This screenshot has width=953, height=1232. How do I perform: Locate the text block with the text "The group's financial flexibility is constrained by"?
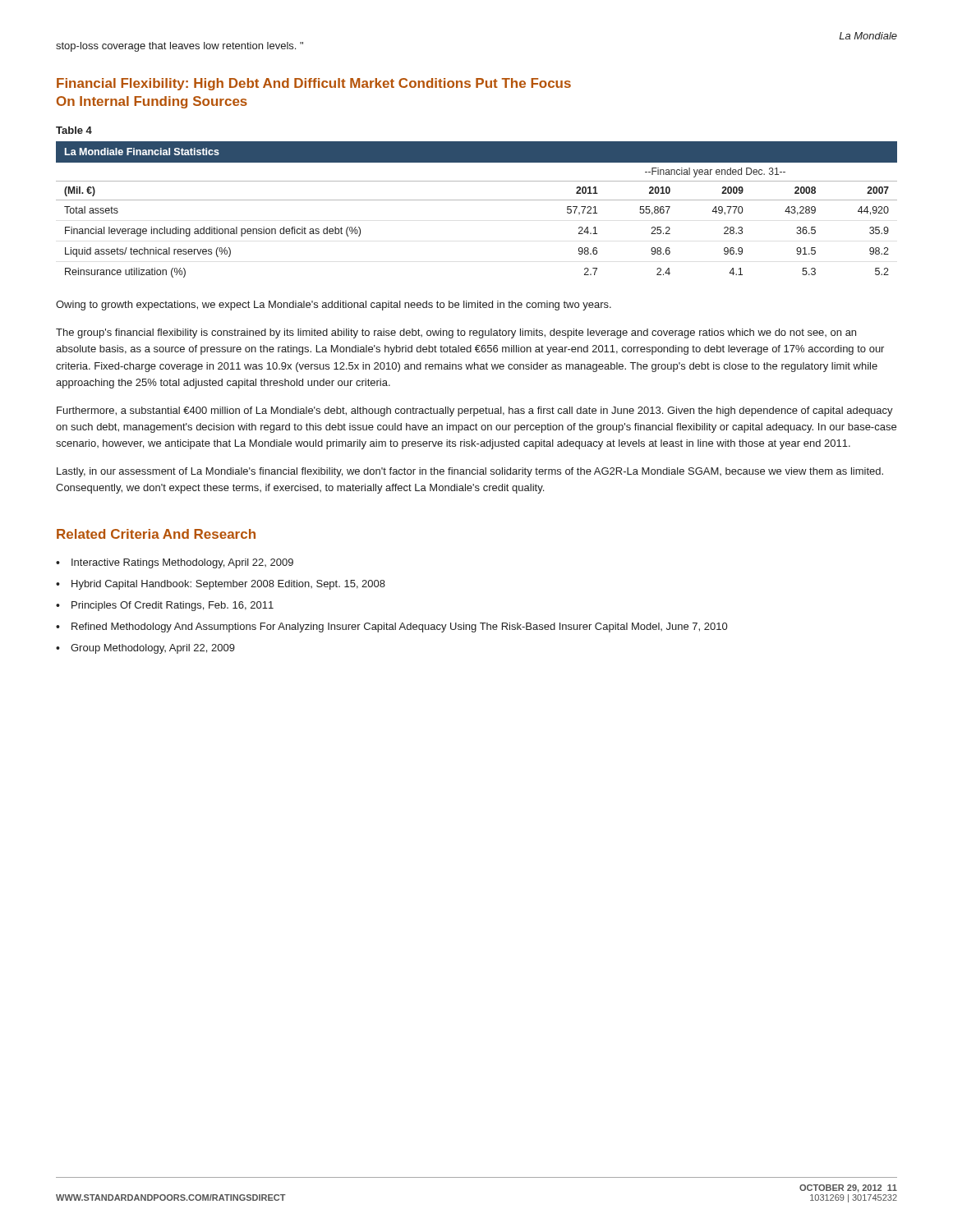470,357
